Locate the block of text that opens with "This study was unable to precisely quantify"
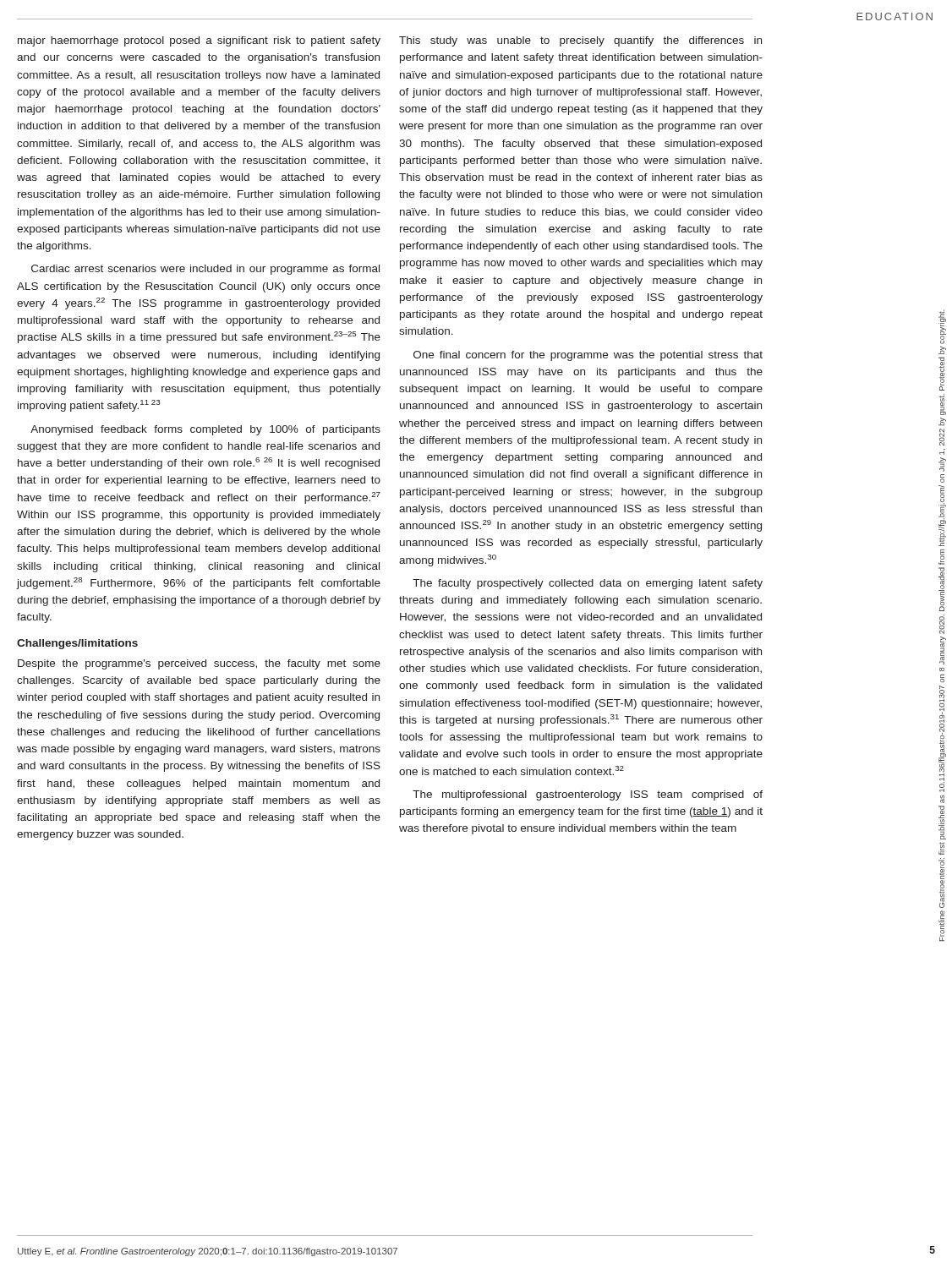952x1268 pixels. (x=581, y=186)
